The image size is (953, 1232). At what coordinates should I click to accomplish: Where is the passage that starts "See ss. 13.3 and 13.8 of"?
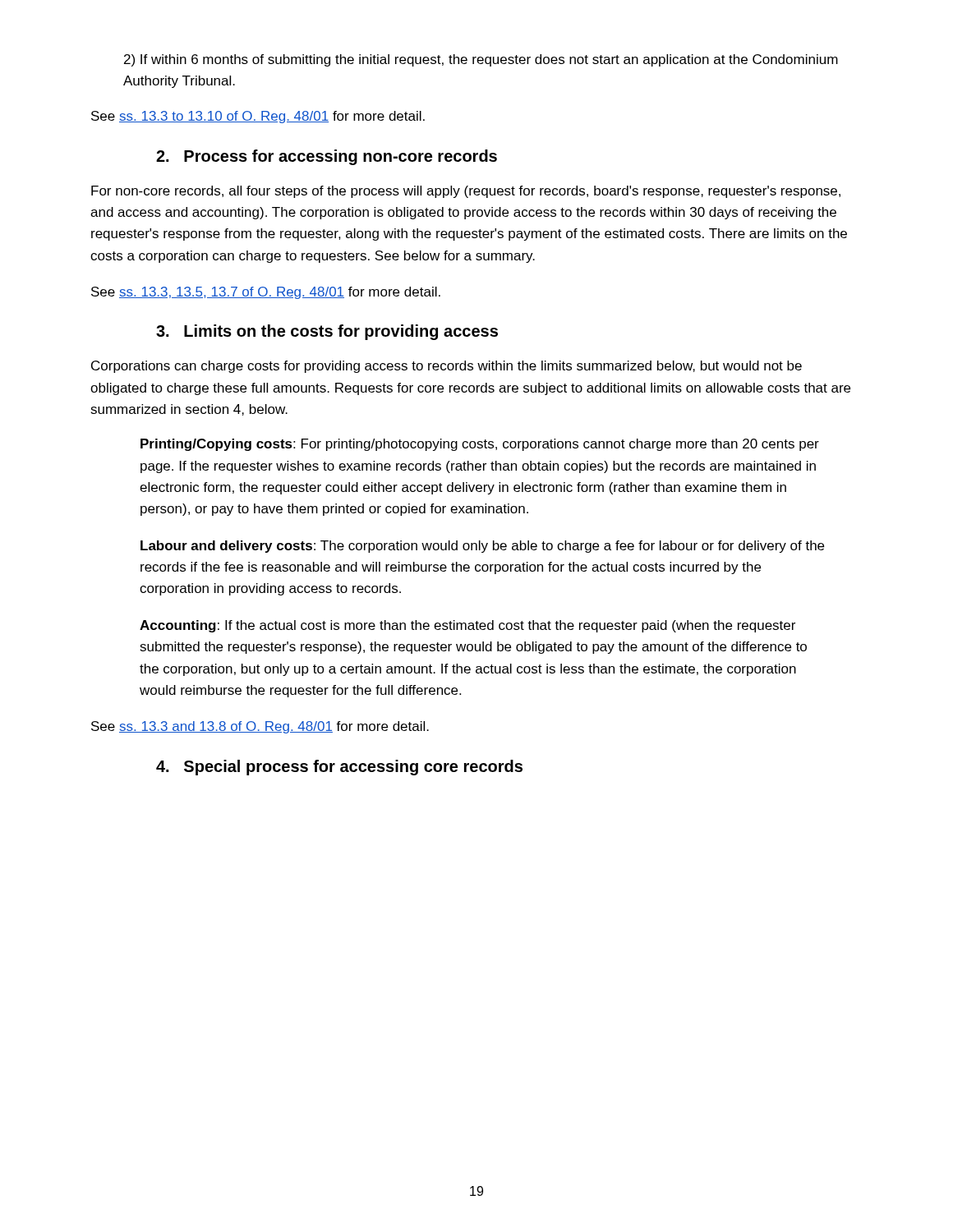[260, 727]
